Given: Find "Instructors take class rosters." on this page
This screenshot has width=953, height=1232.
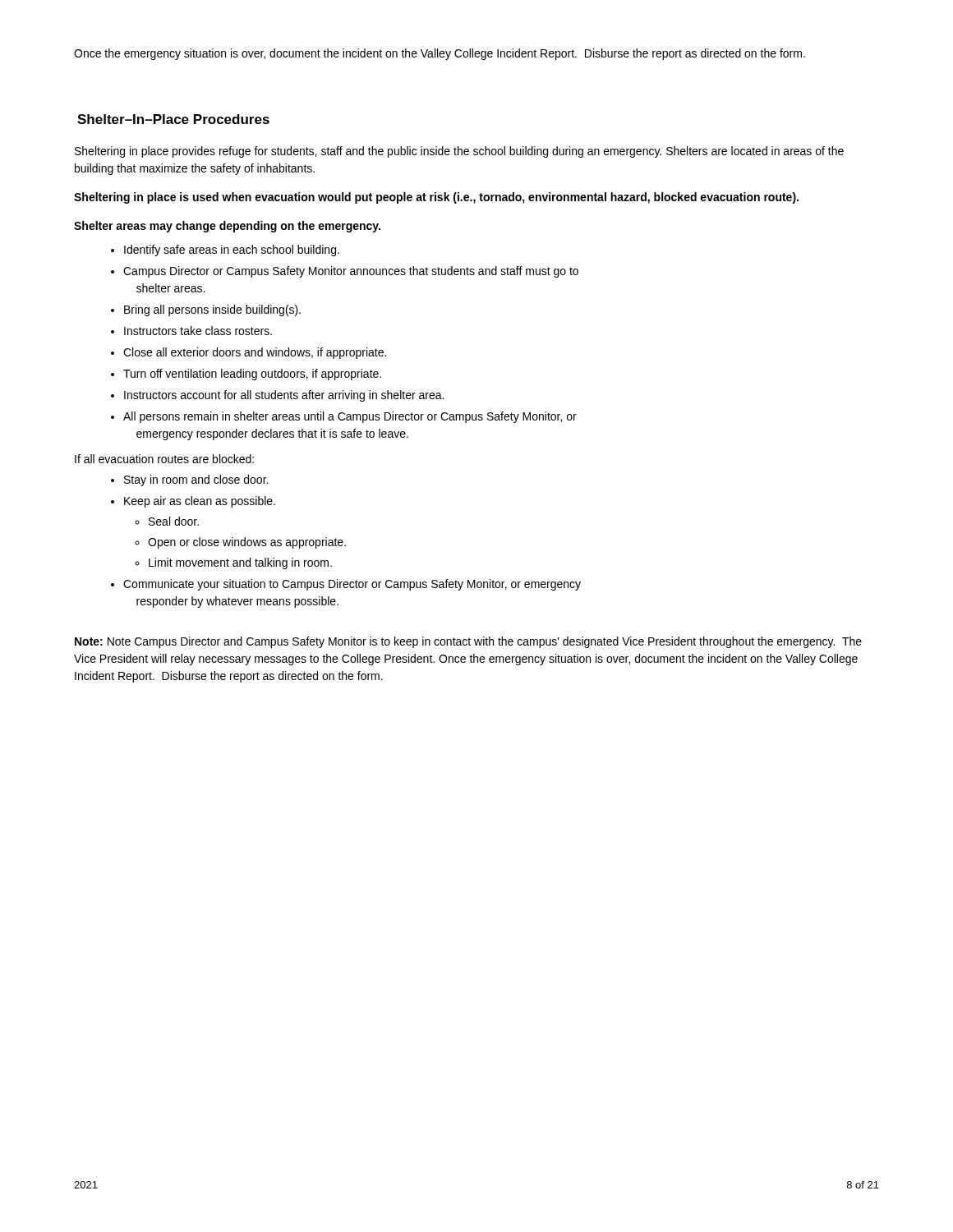Looking at the screenshot, I should 198,331.
